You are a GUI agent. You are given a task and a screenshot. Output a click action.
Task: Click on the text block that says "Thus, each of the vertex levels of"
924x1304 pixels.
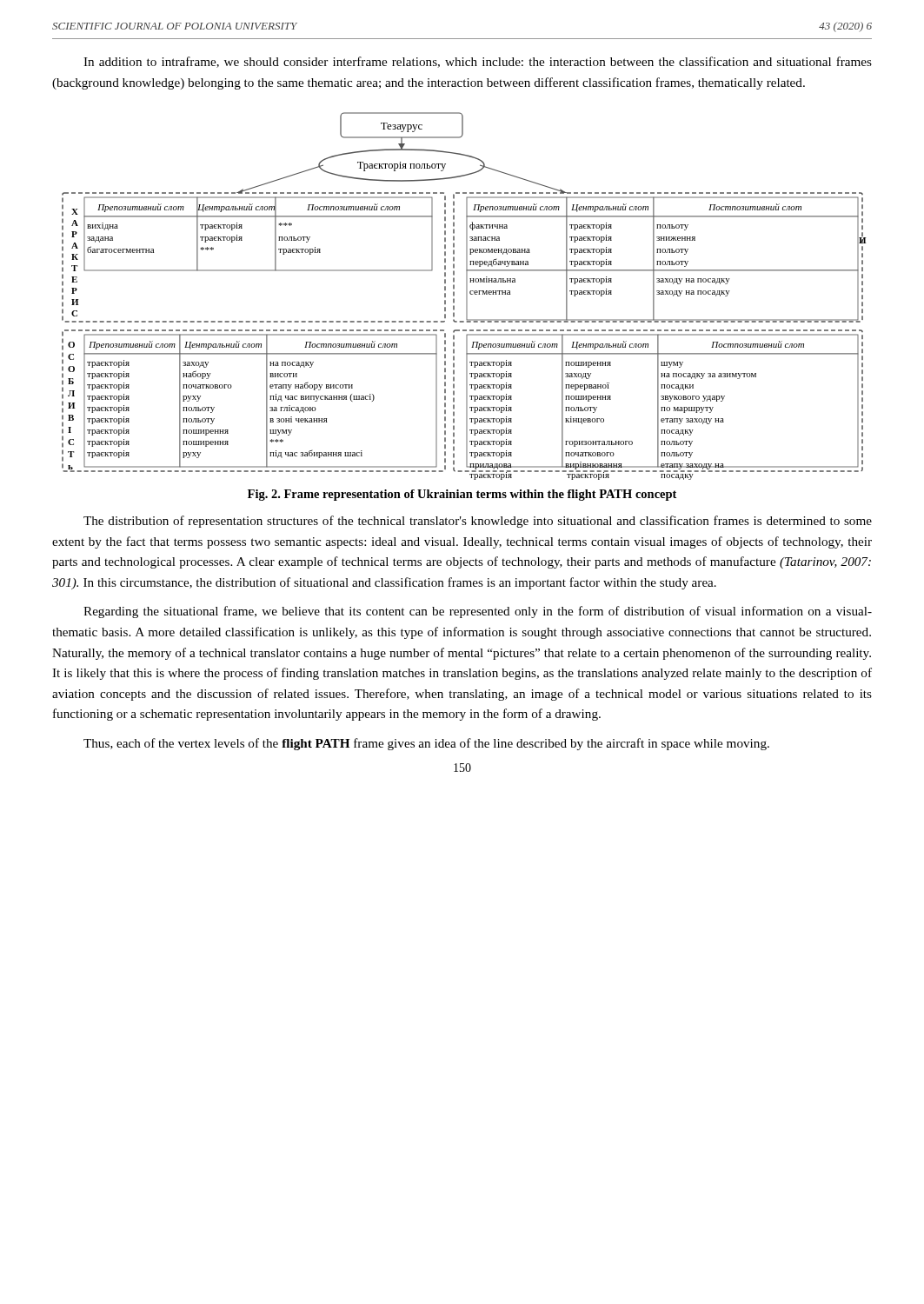pos(427,743)
